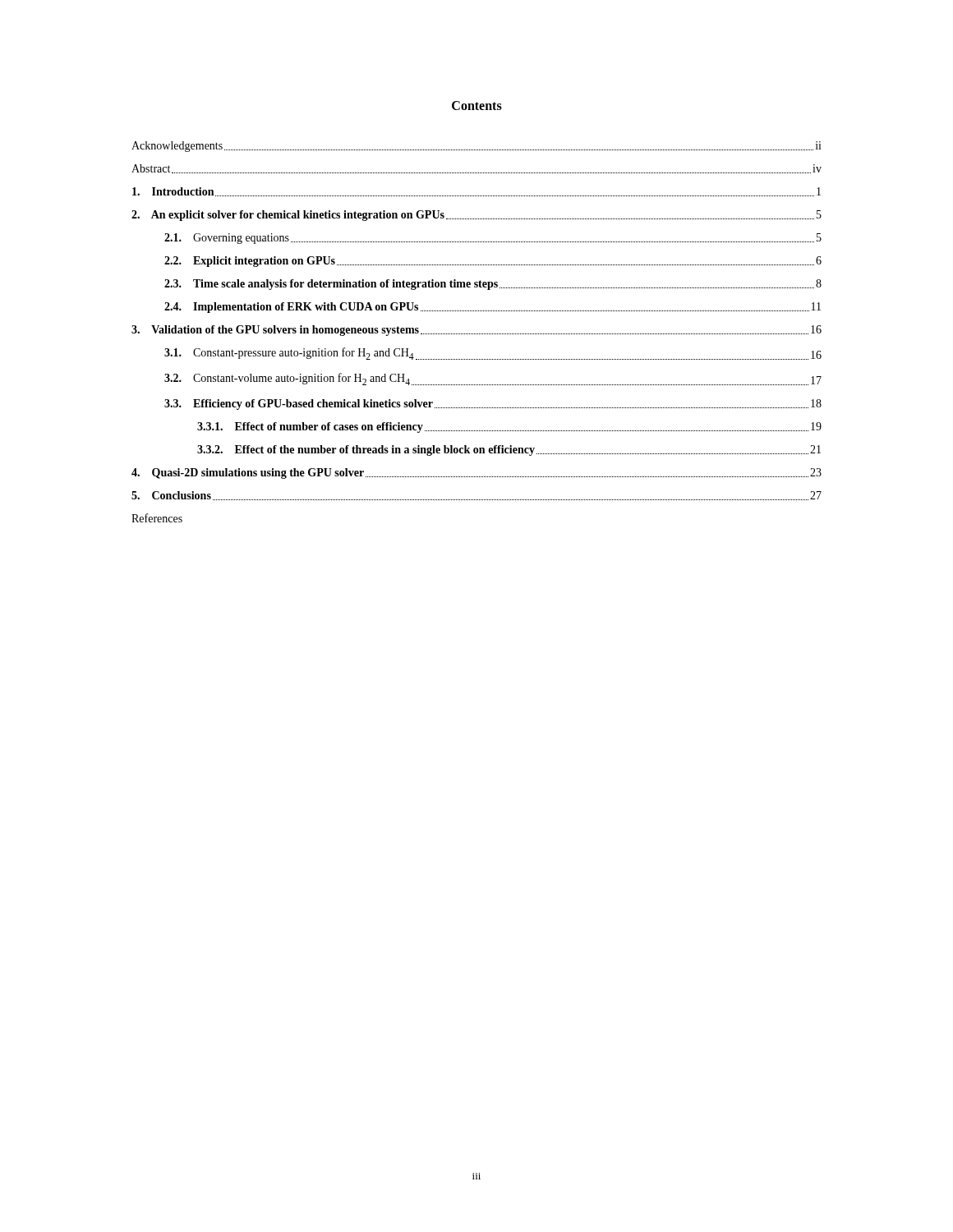Locate the block starting "3. Validation of the"
Viewport: 953px width, 1232px height.
[x=476, y=330]
